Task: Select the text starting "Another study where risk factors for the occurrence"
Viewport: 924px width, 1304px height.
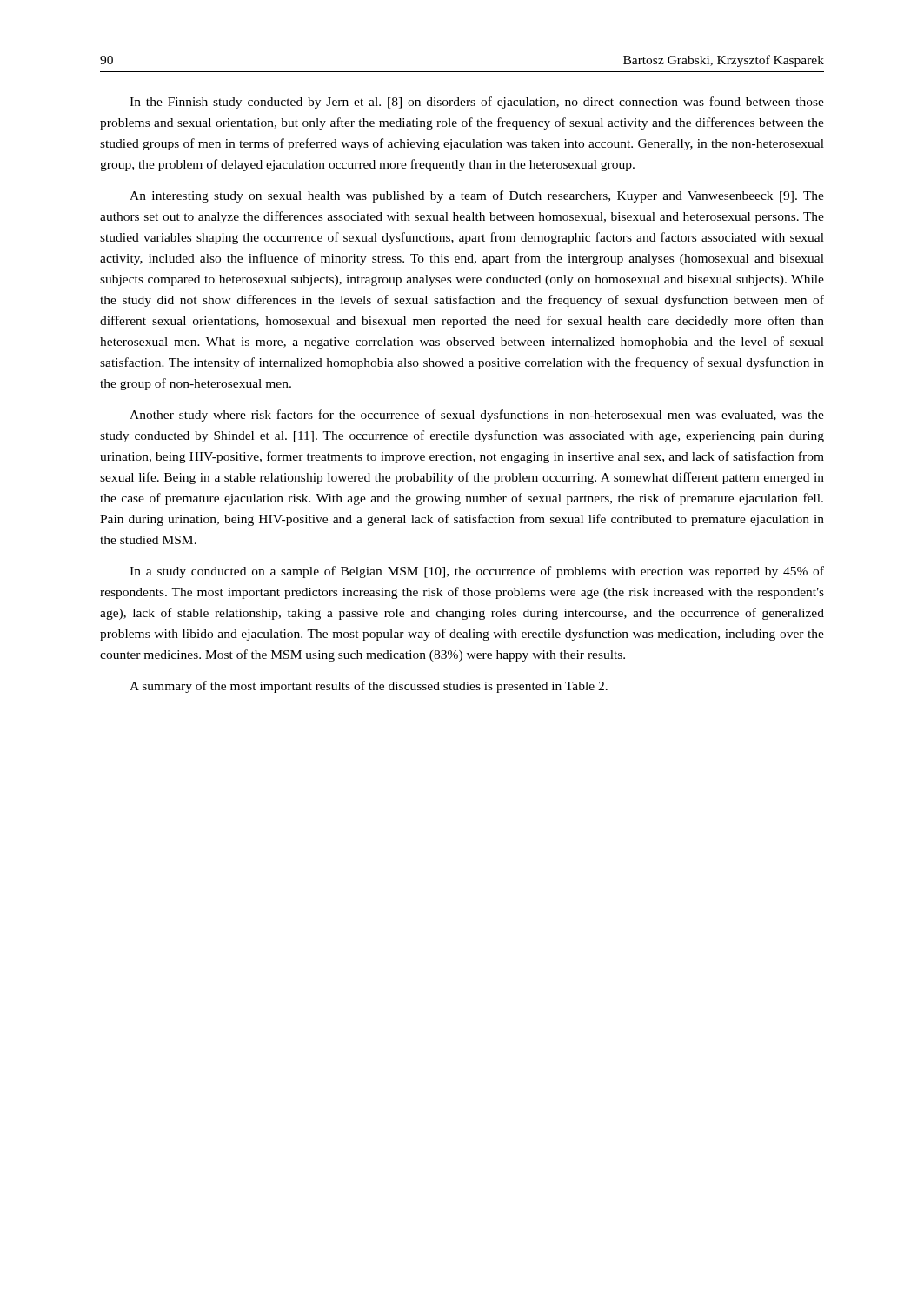Action: (462, 477)
